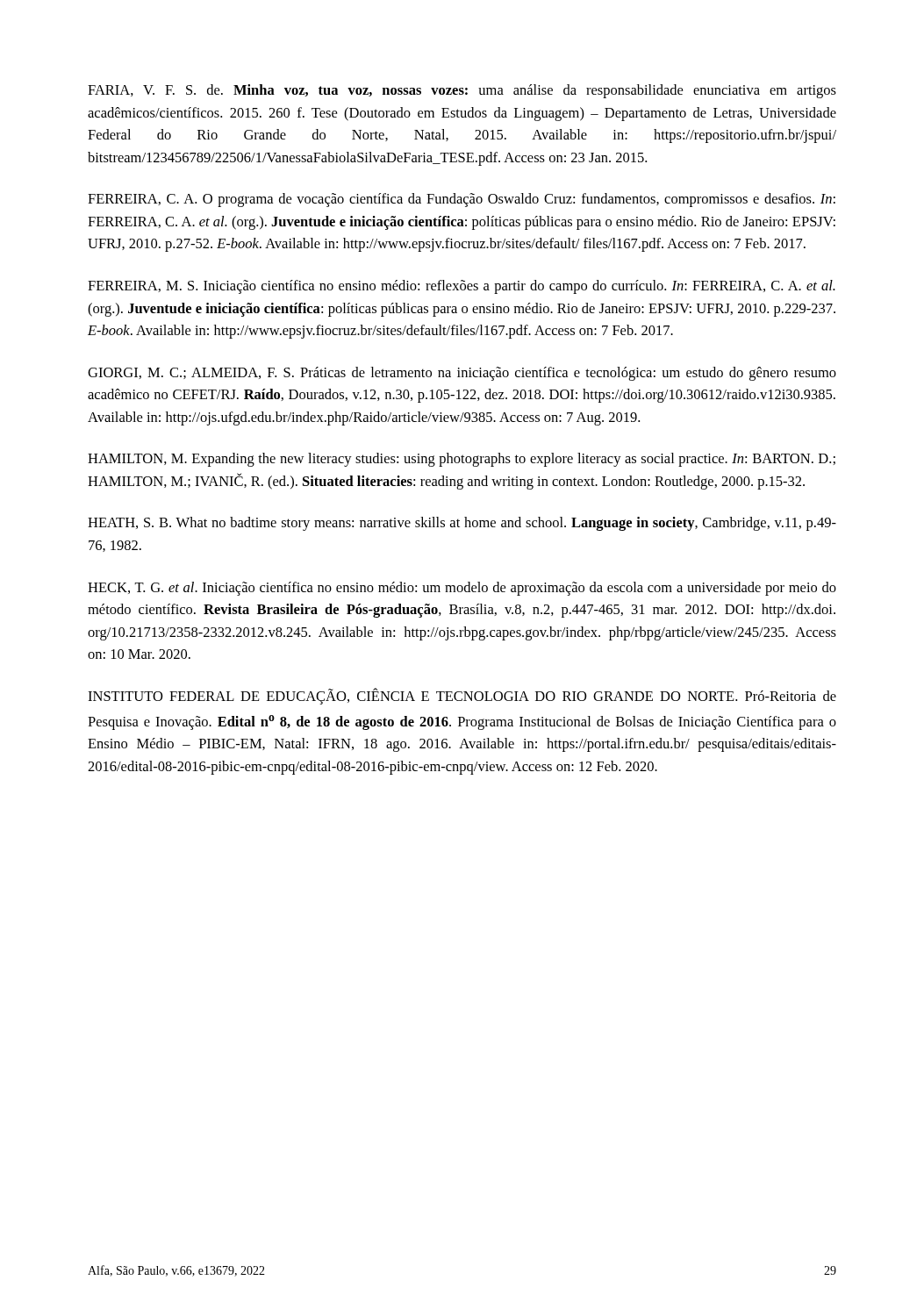Find the block starting "FERREIRA, M. S. Iniciação científica no"
924x1316 pixels.
[x=462, y=308]
